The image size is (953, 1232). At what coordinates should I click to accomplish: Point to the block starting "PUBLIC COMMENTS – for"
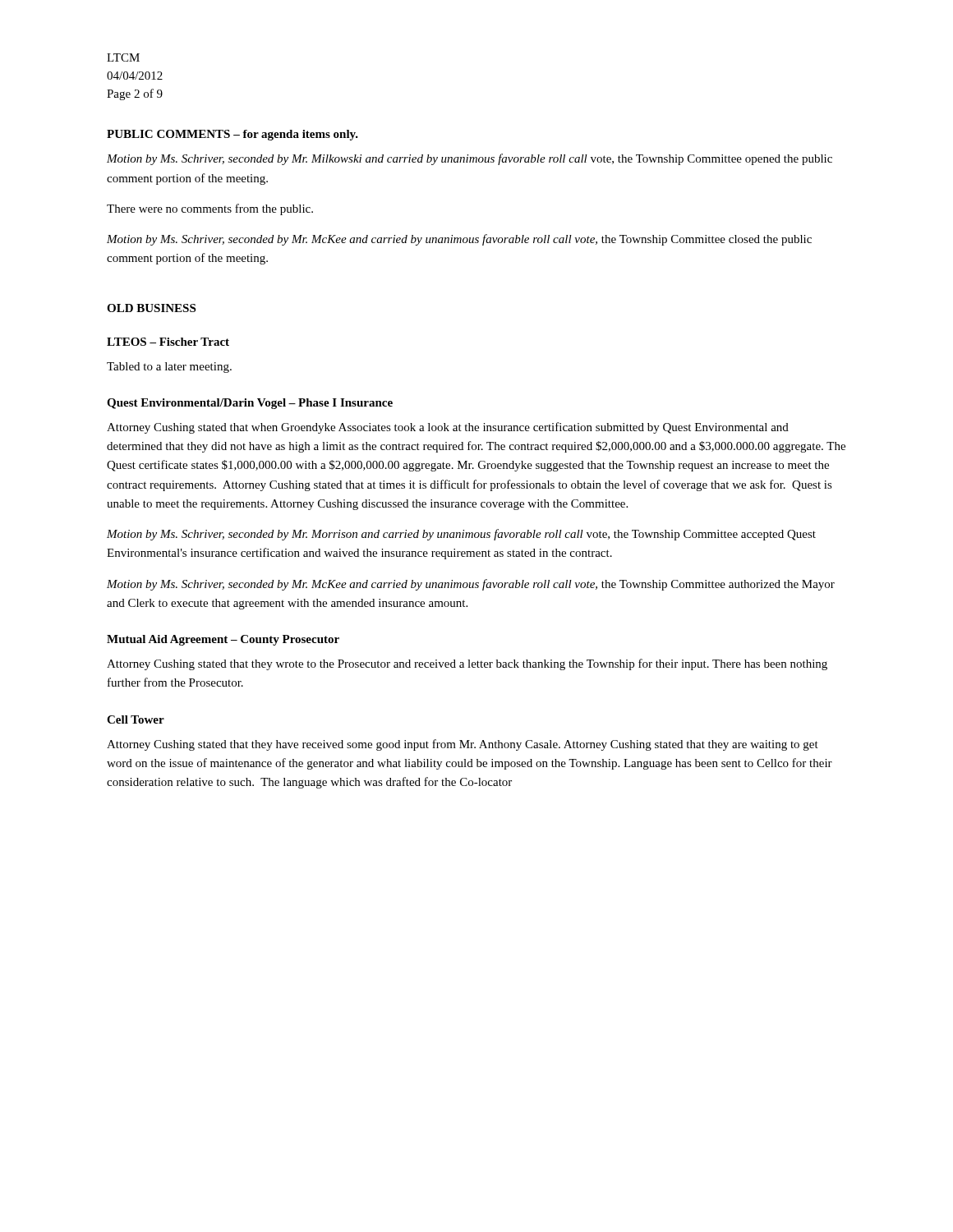pos(232,134)
